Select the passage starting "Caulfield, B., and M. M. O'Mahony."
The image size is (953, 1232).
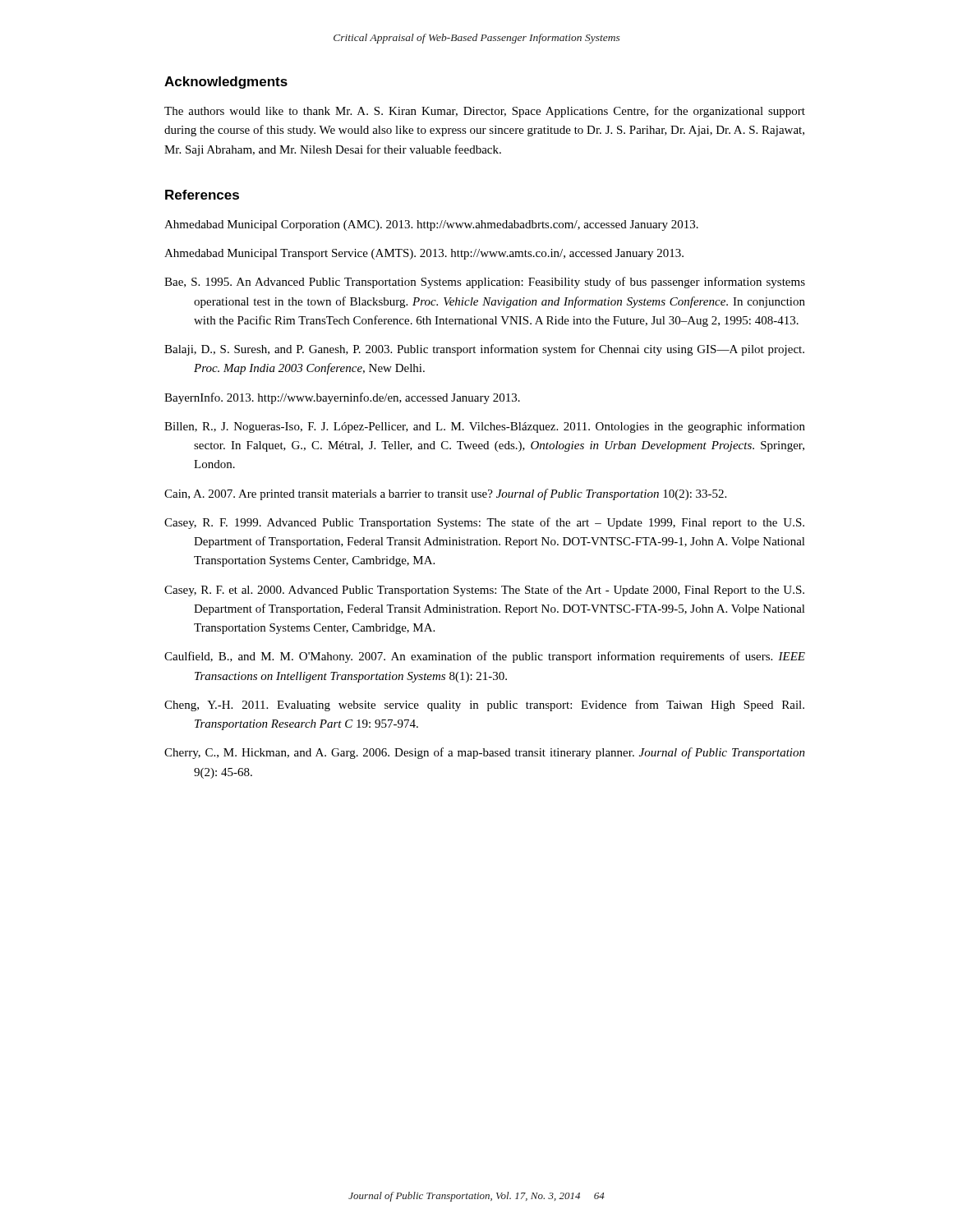coord(485,666)
